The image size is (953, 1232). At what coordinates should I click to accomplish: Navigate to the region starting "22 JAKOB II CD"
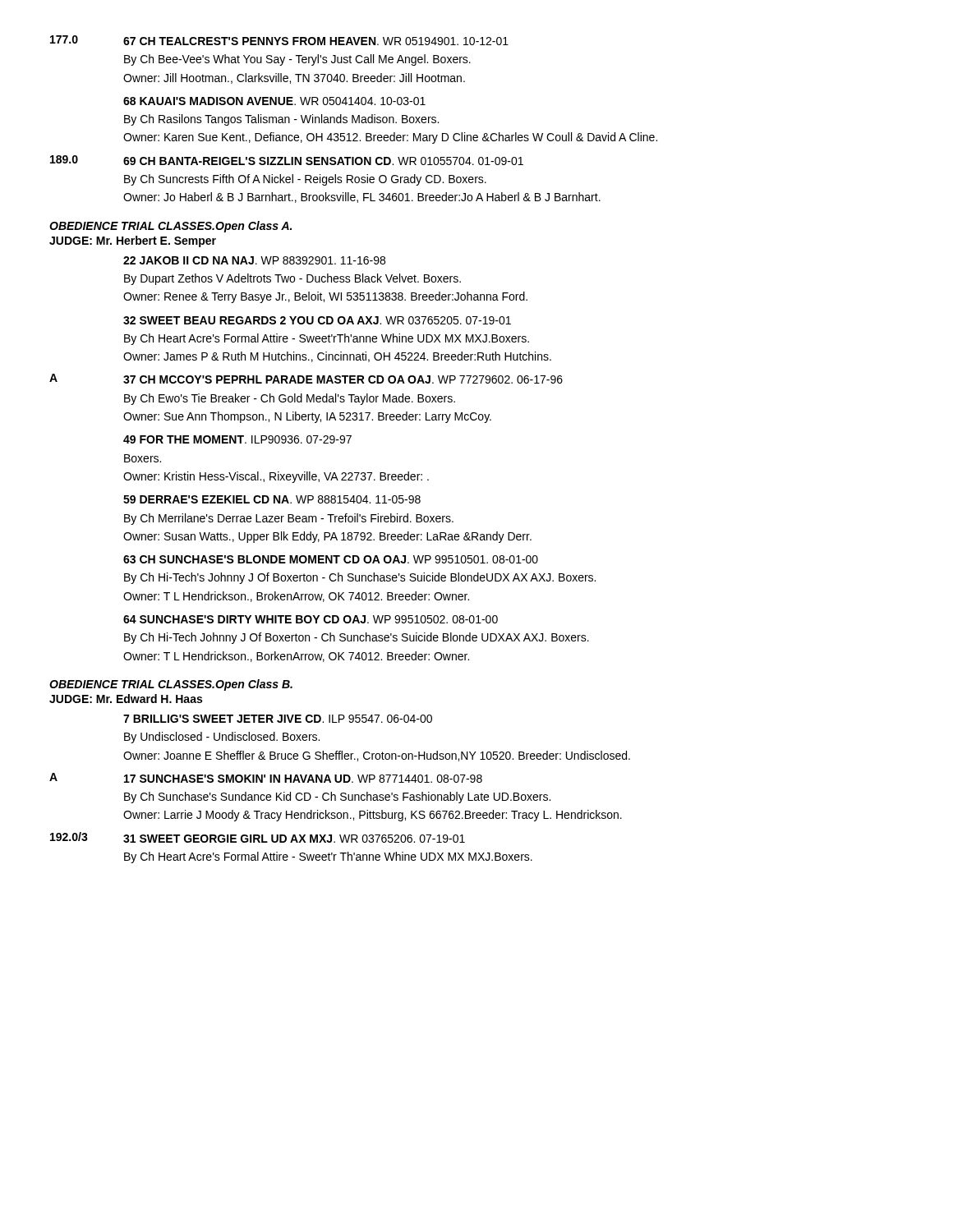coord(254,260)
